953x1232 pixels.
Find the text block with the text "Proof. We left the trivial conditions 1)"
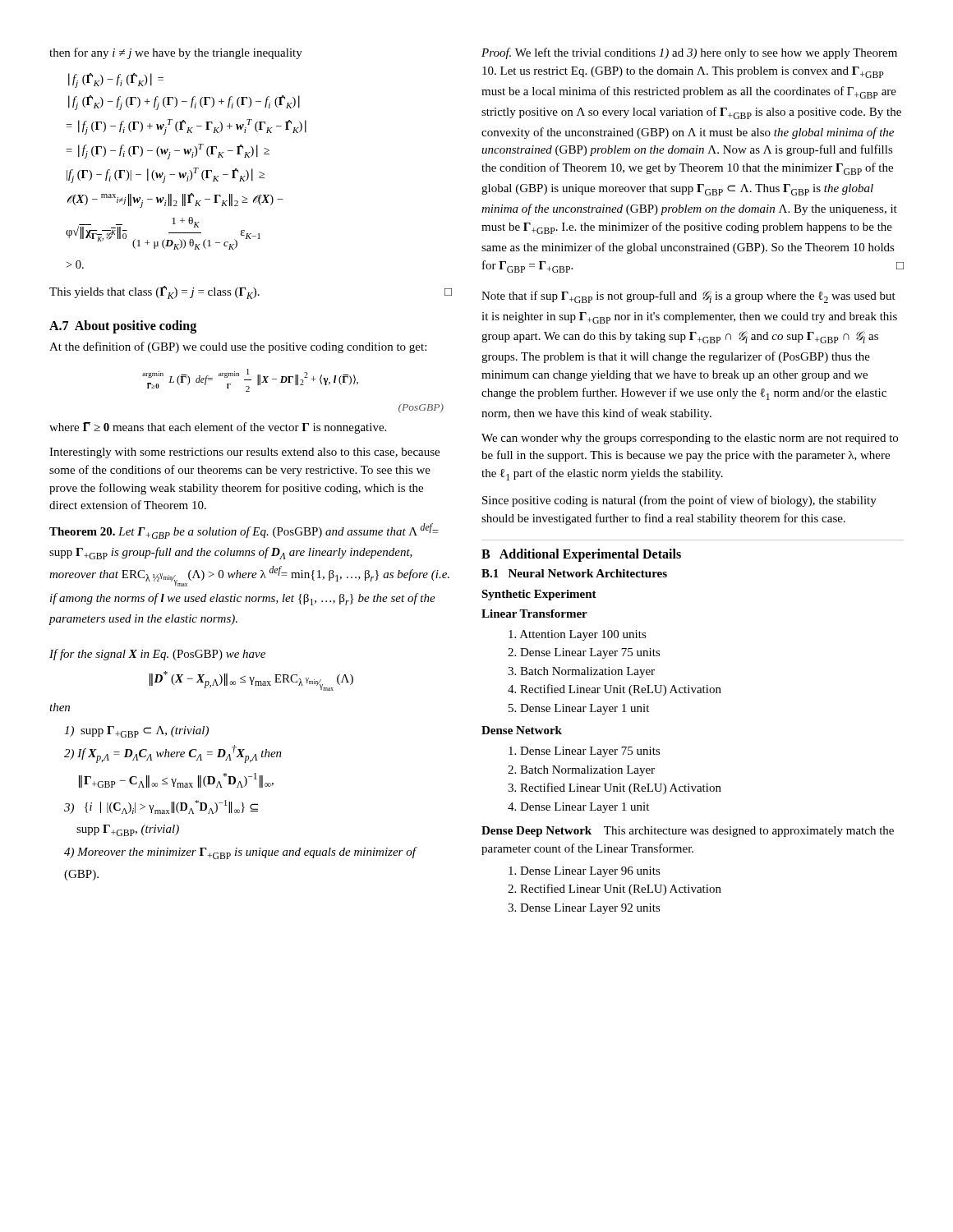point(693,160)
